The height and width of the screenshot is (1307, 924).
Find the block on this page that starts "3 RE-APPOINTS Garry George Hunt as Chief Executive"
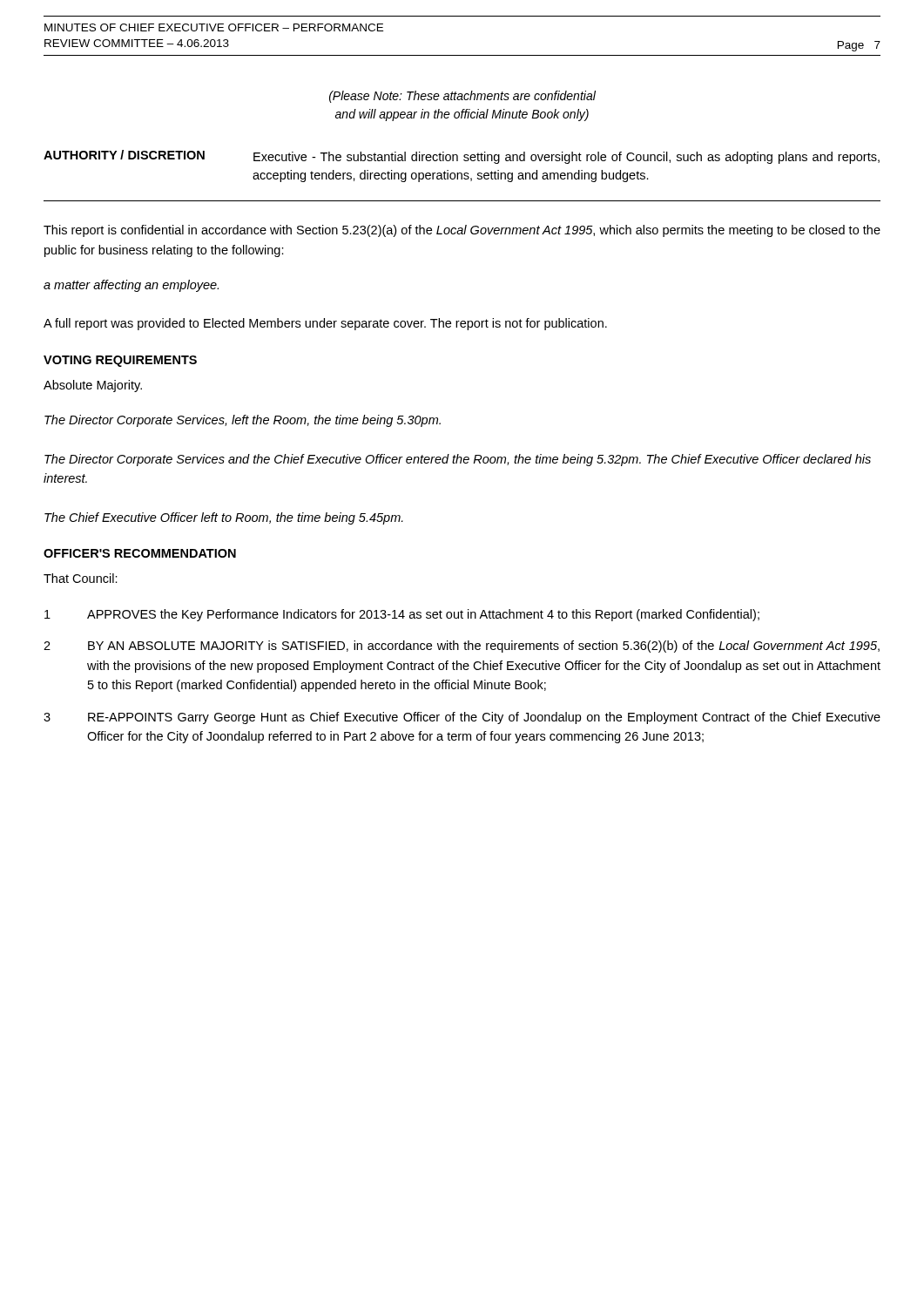(x=462, y=727)
